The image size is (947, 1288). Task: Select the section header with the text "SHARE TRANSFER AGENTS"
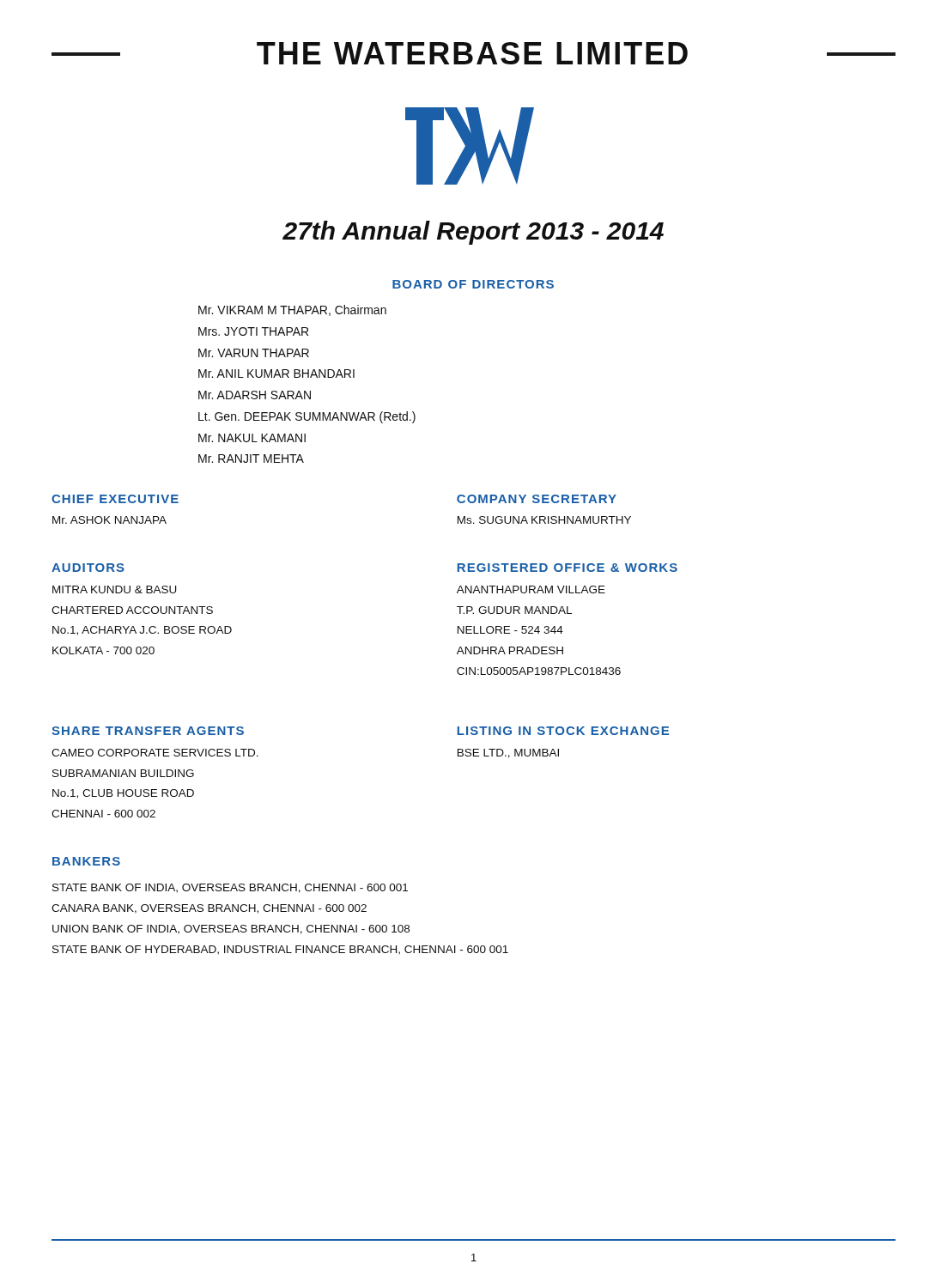pyautogui.click(x=148, y=730)
